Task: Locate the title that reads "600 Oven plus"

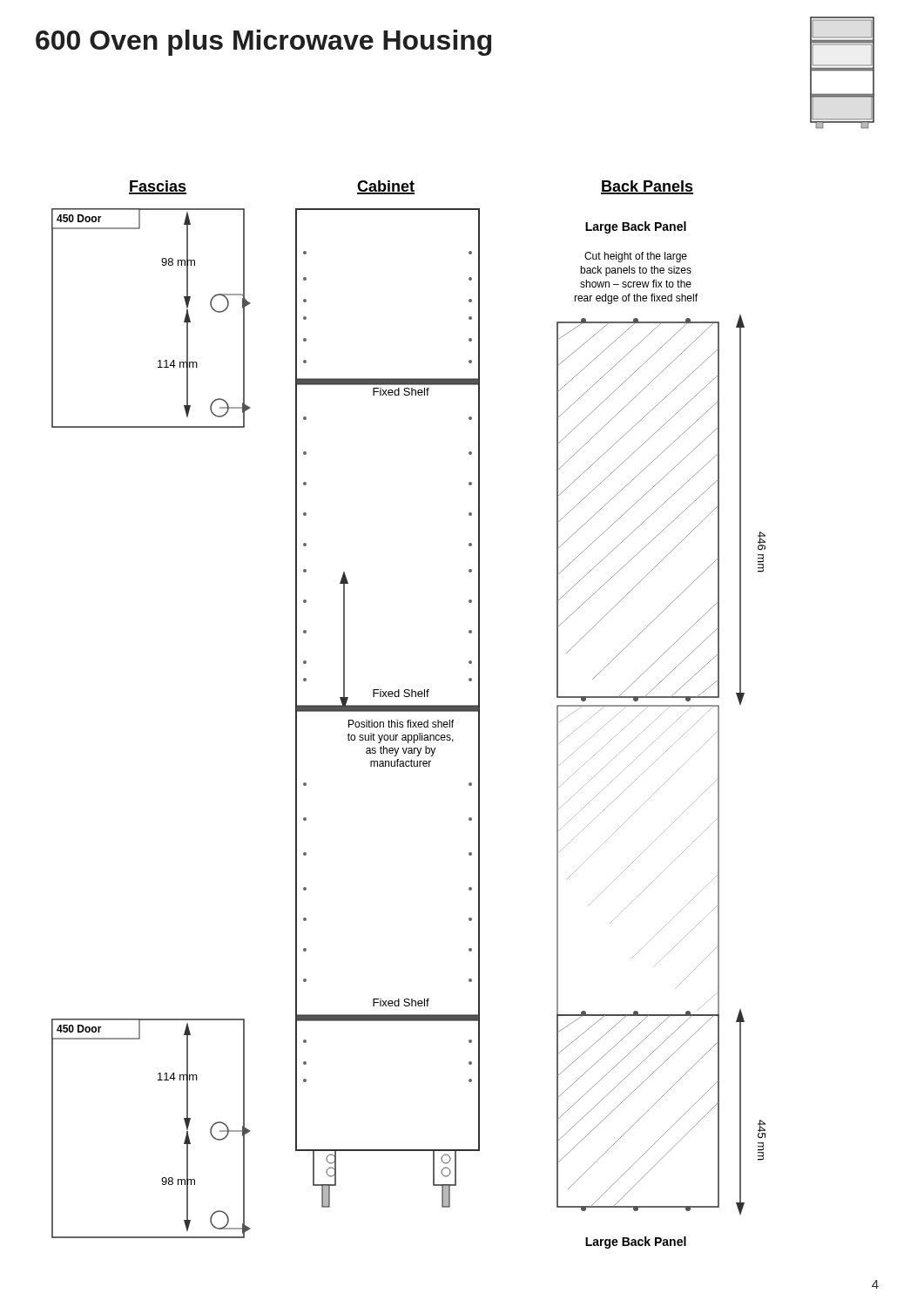Action: pos(264,40)
